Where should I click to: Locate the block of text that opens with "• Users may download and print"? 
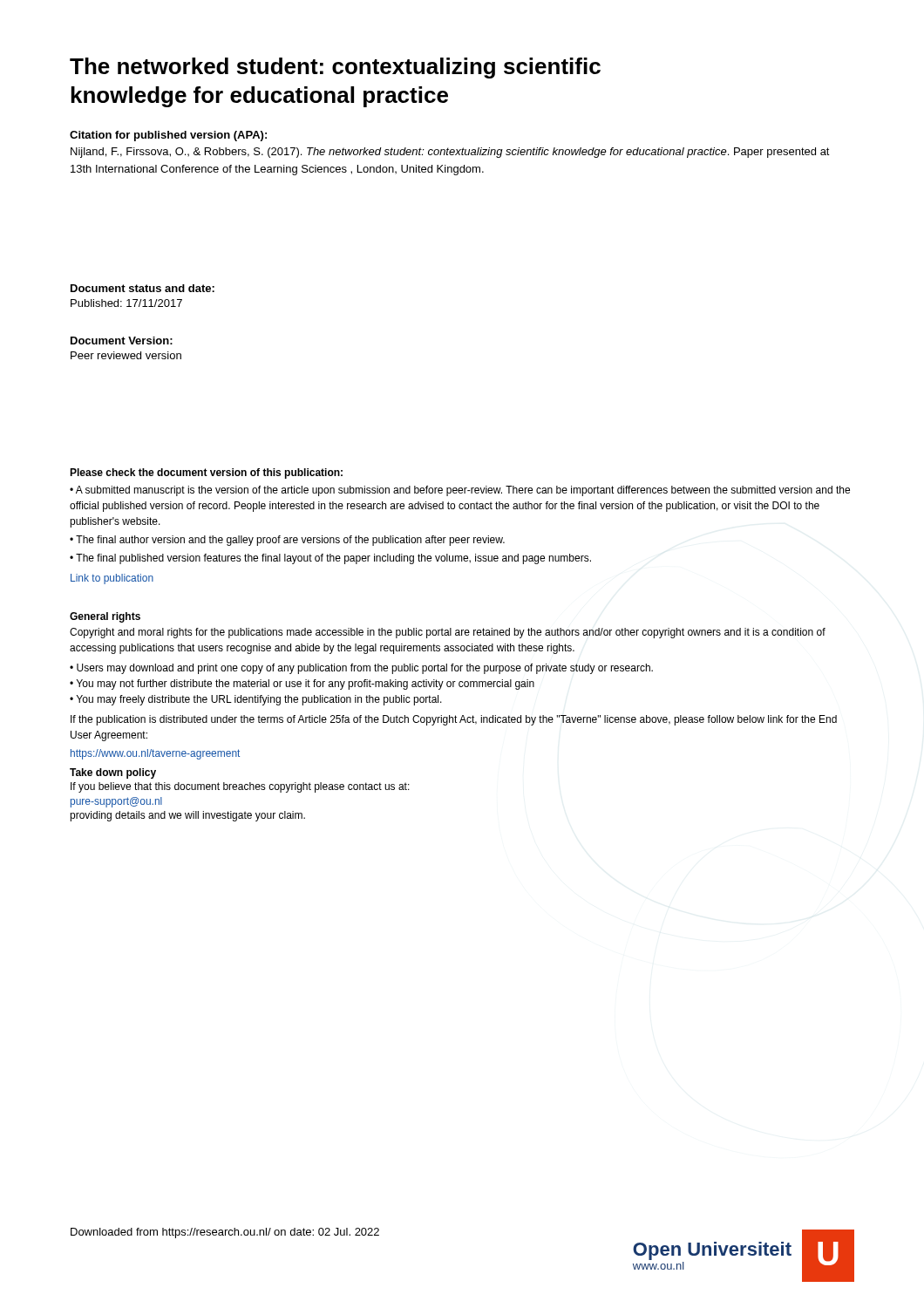362,668
